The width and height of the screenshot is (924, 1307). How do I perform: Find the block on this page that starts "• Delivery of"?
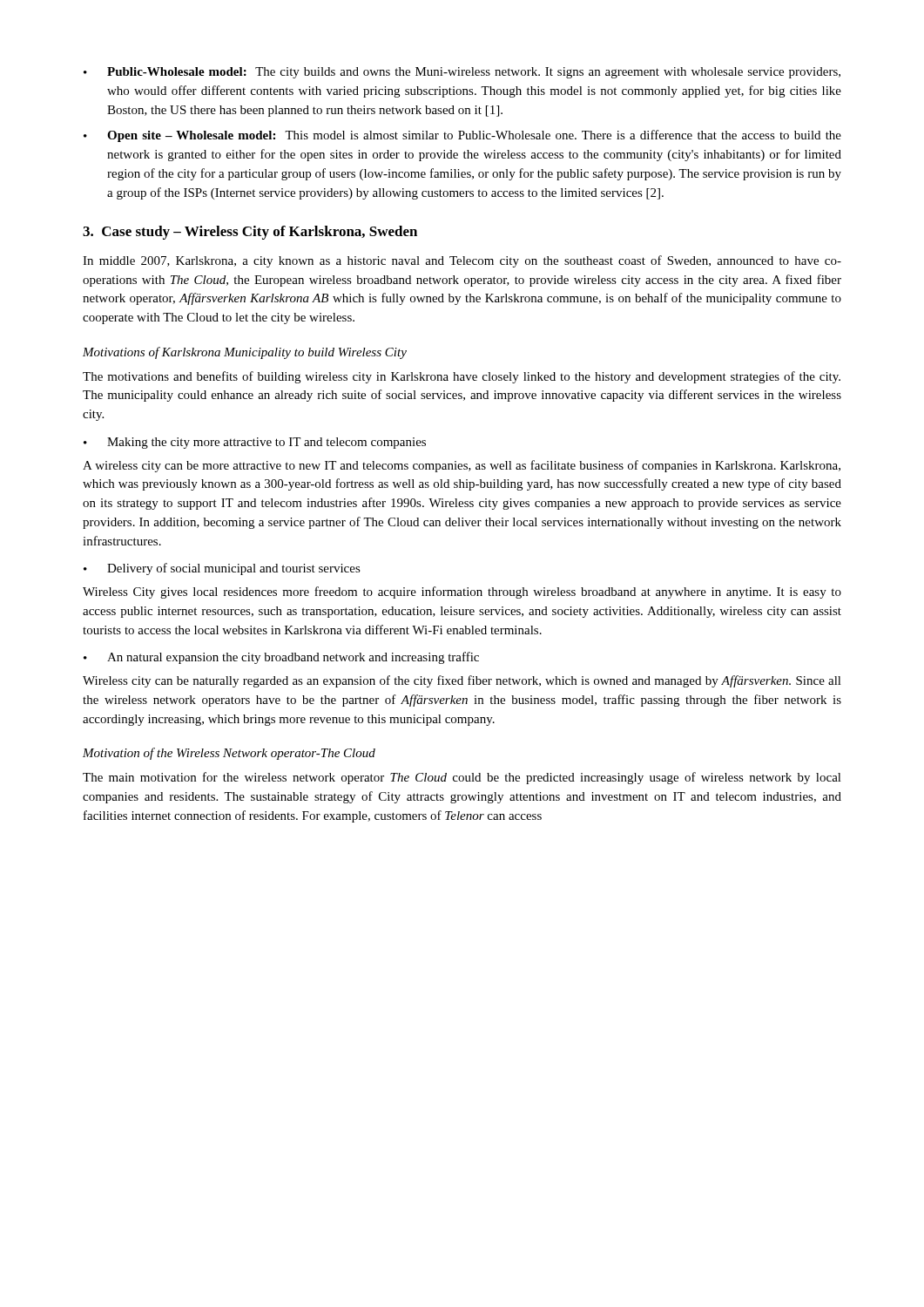222,569
